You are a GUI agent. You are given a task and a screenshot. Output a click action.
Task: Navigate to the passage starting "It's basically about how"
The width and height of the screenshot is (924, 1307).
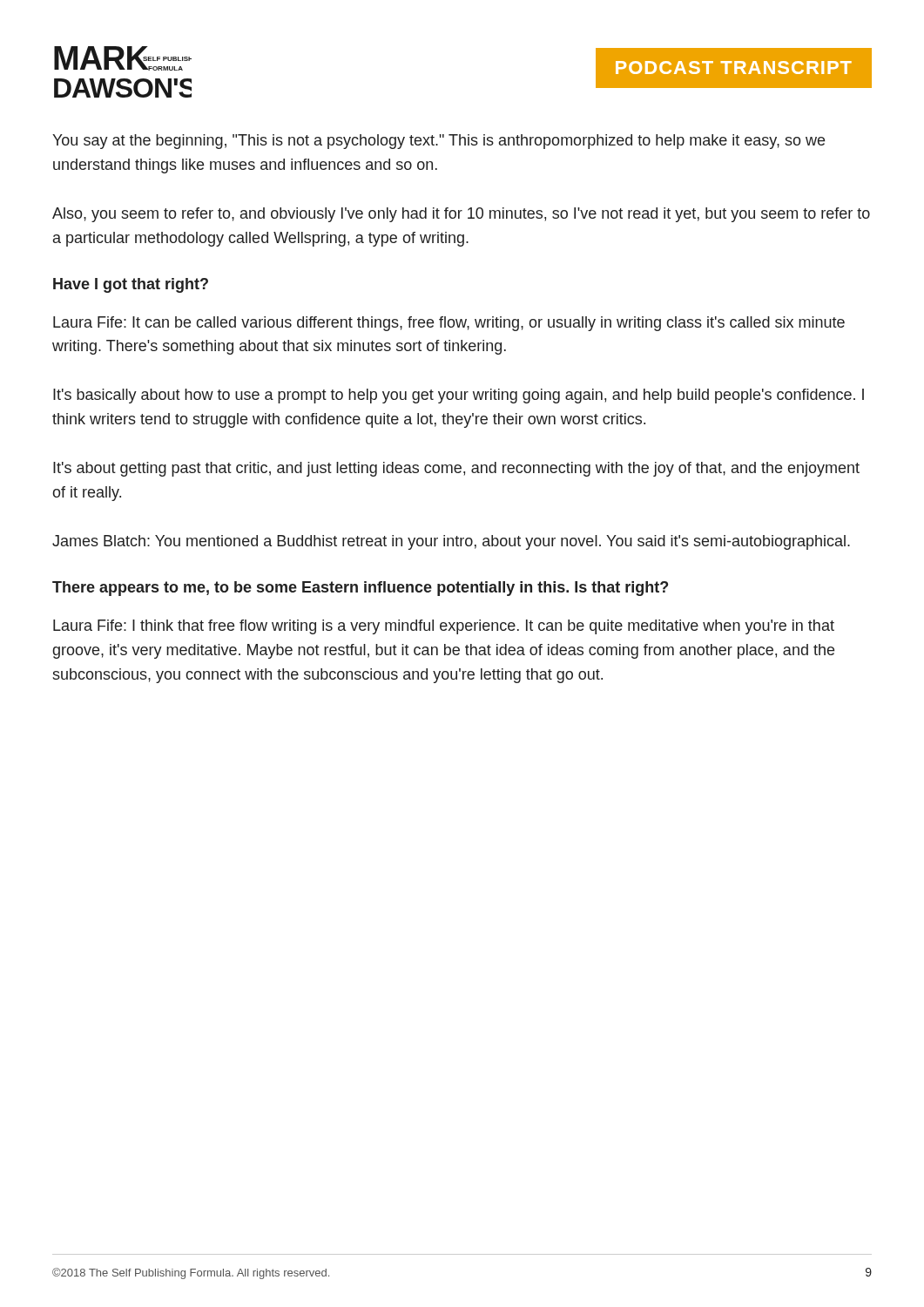coord(459,407)
